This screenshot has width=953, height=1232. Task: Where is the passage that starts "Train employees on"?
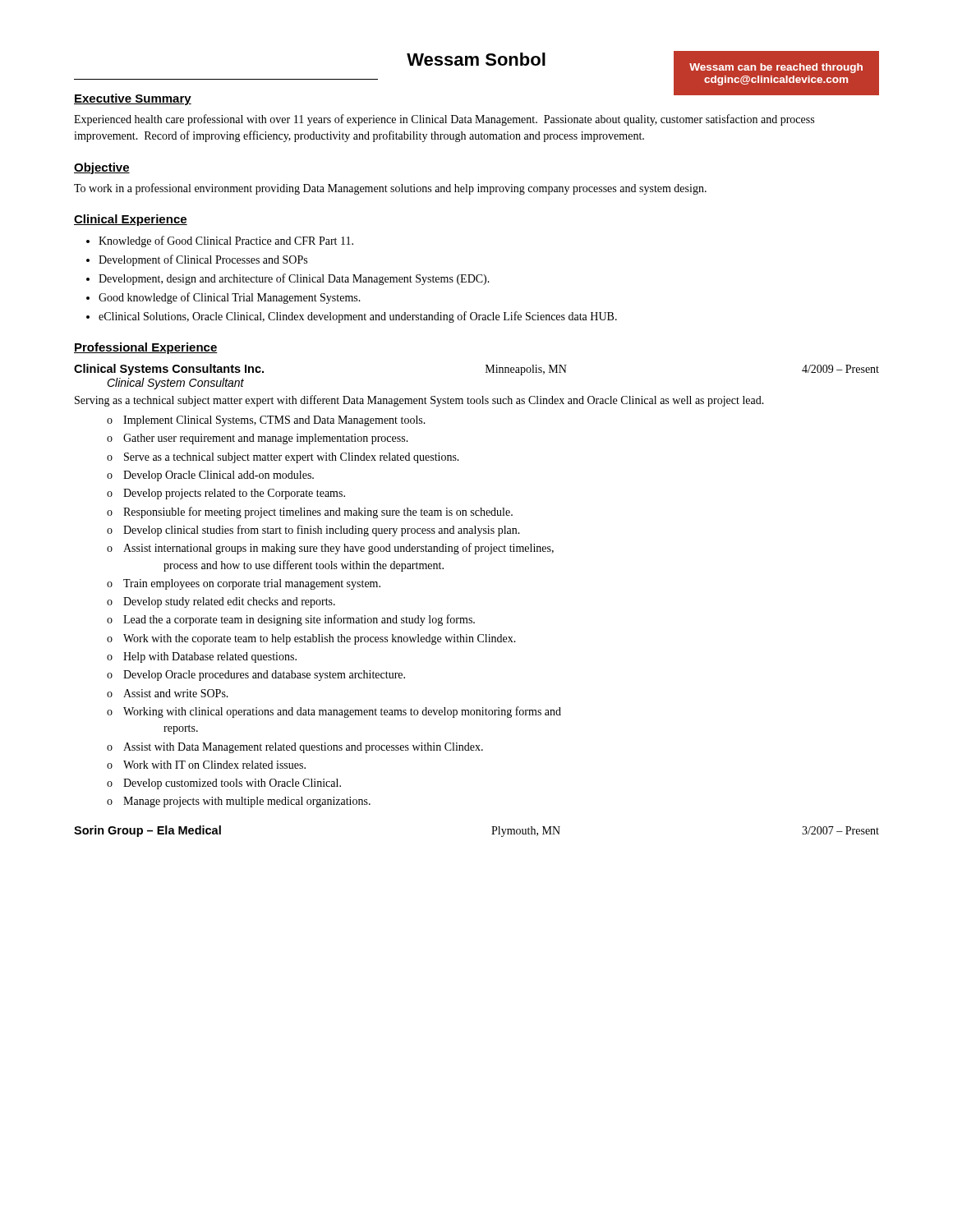pyautogui.click(x=252, y=583)
